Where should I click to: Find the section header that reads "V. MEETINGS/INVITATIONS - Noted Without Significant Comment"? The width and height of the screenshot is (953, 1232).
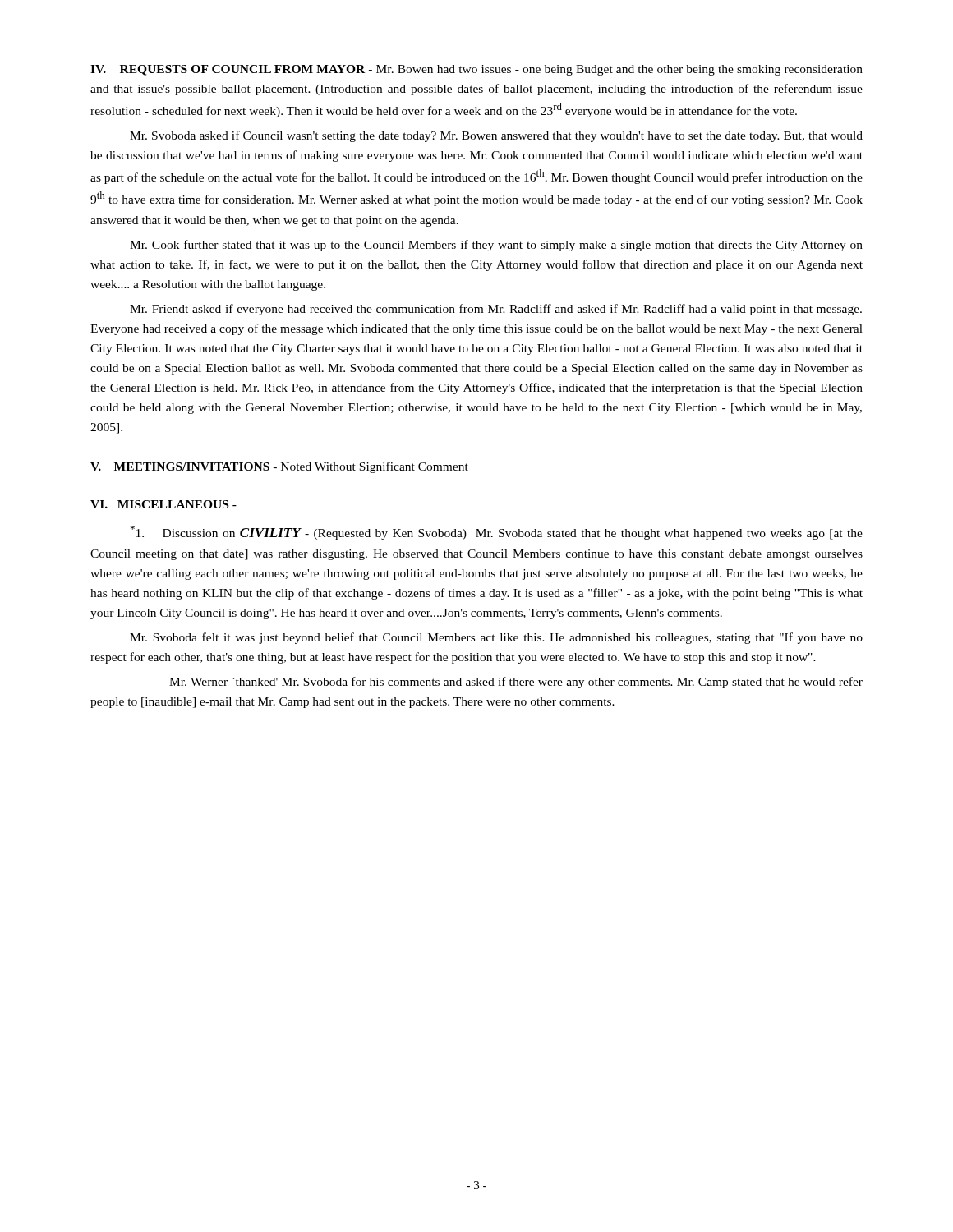coord(476,466)
